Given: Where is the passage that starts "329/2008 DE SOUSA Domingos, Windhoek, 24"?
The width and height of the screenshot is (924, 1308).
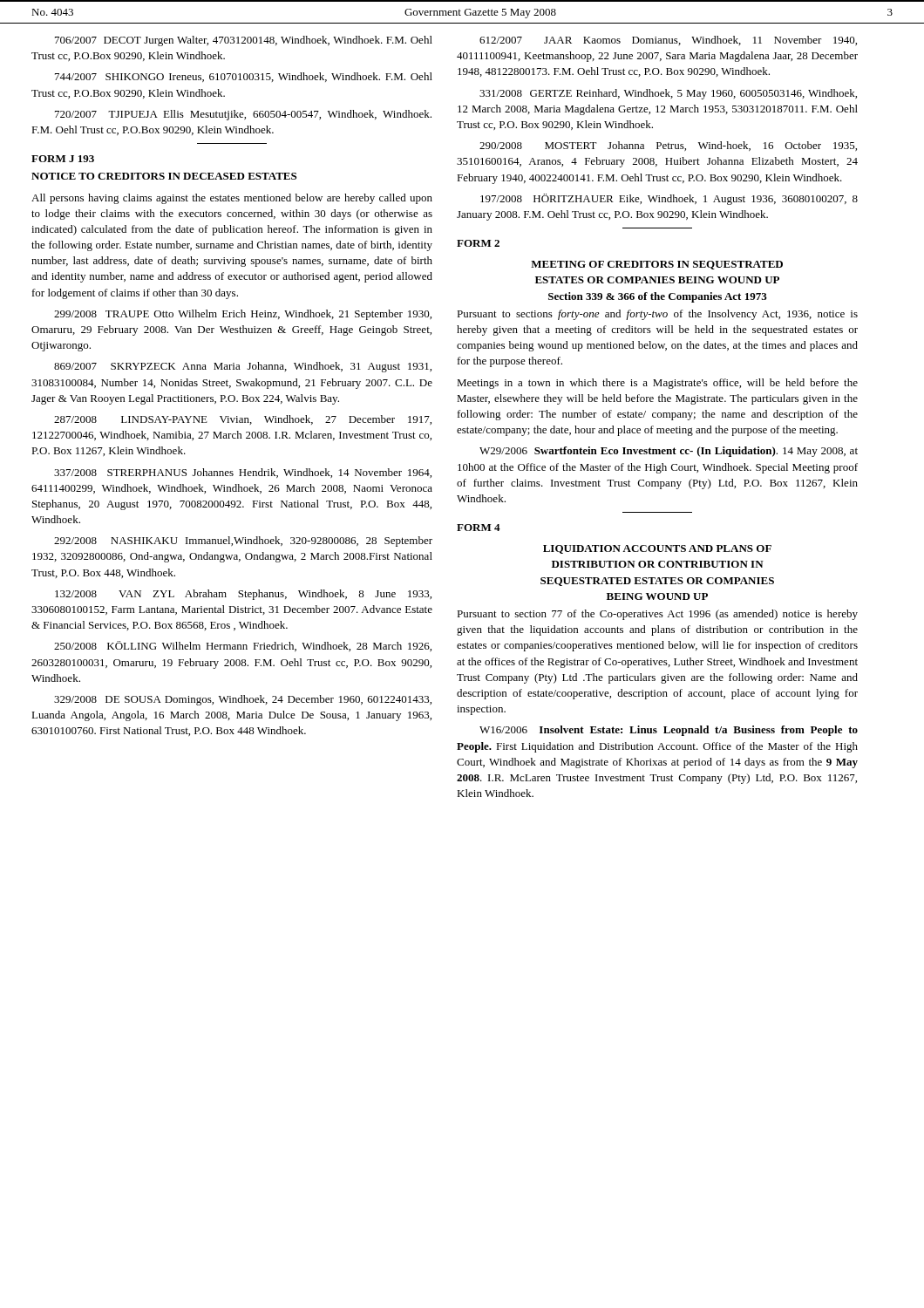Looking at the screenshot, I should (x=232, y=715).
